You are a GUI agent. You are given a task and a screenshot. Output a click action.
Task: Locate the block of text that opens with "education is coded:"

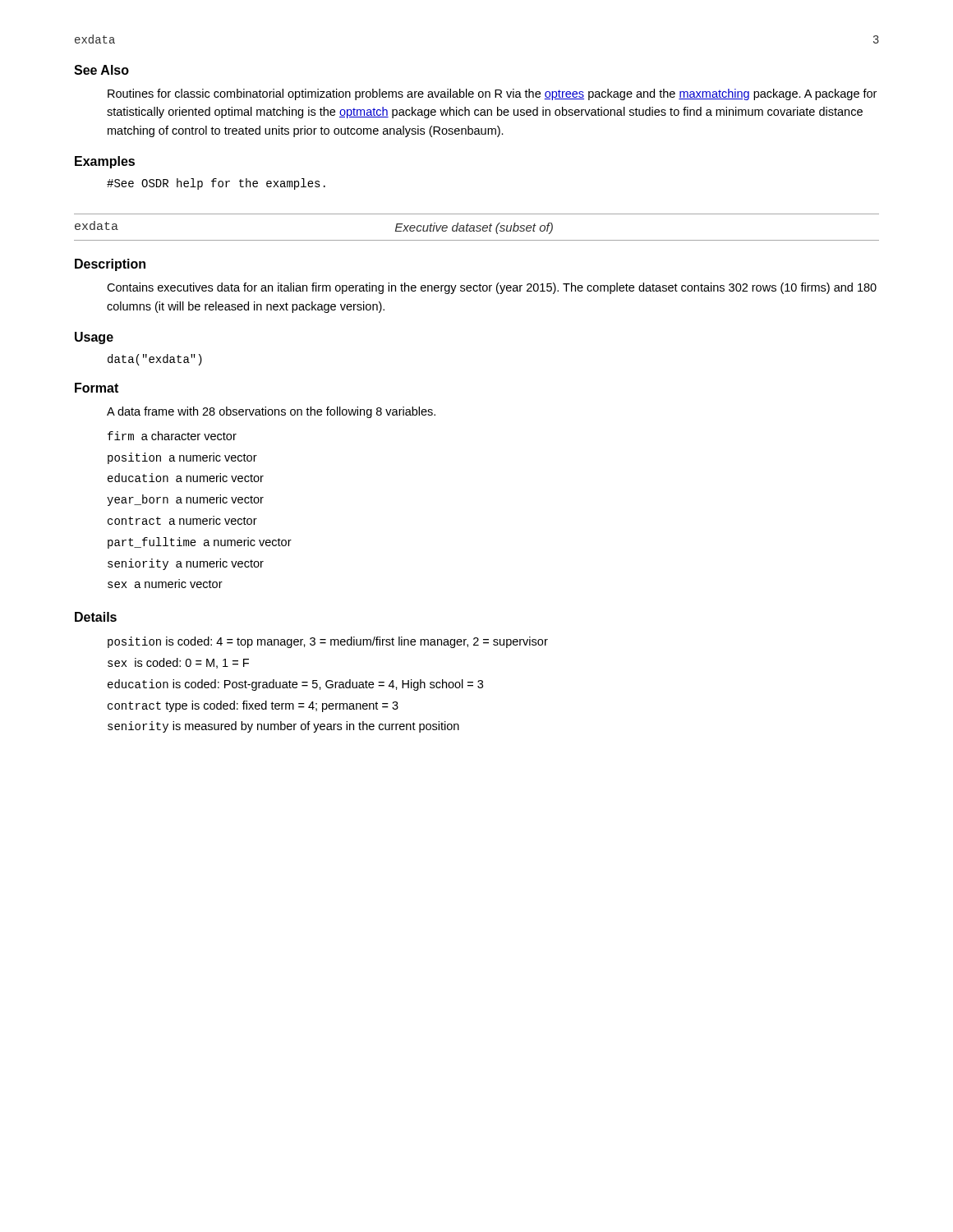tap(295, 684)
